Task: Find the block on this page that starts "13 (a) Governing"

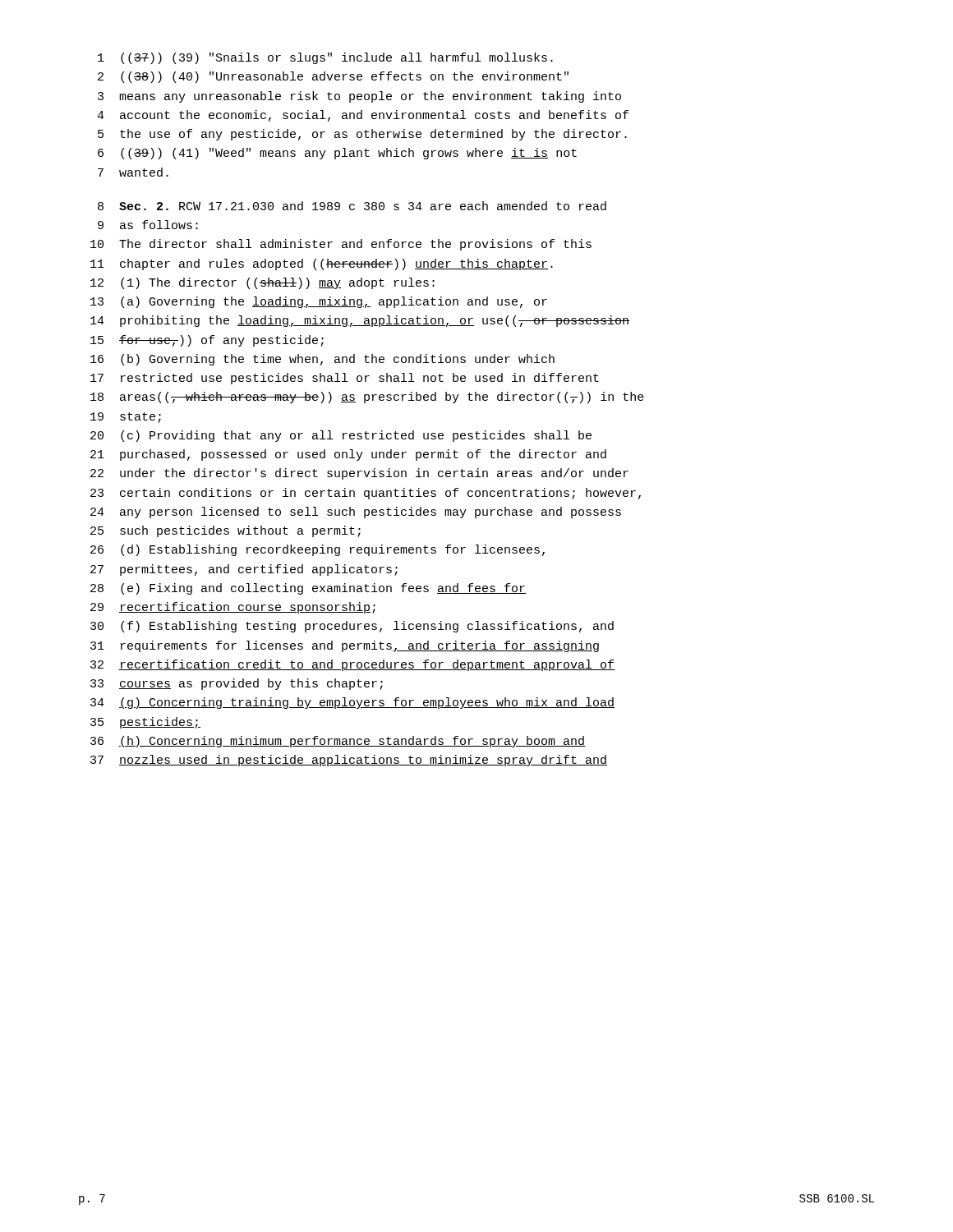Action: [x=476, y=303]
